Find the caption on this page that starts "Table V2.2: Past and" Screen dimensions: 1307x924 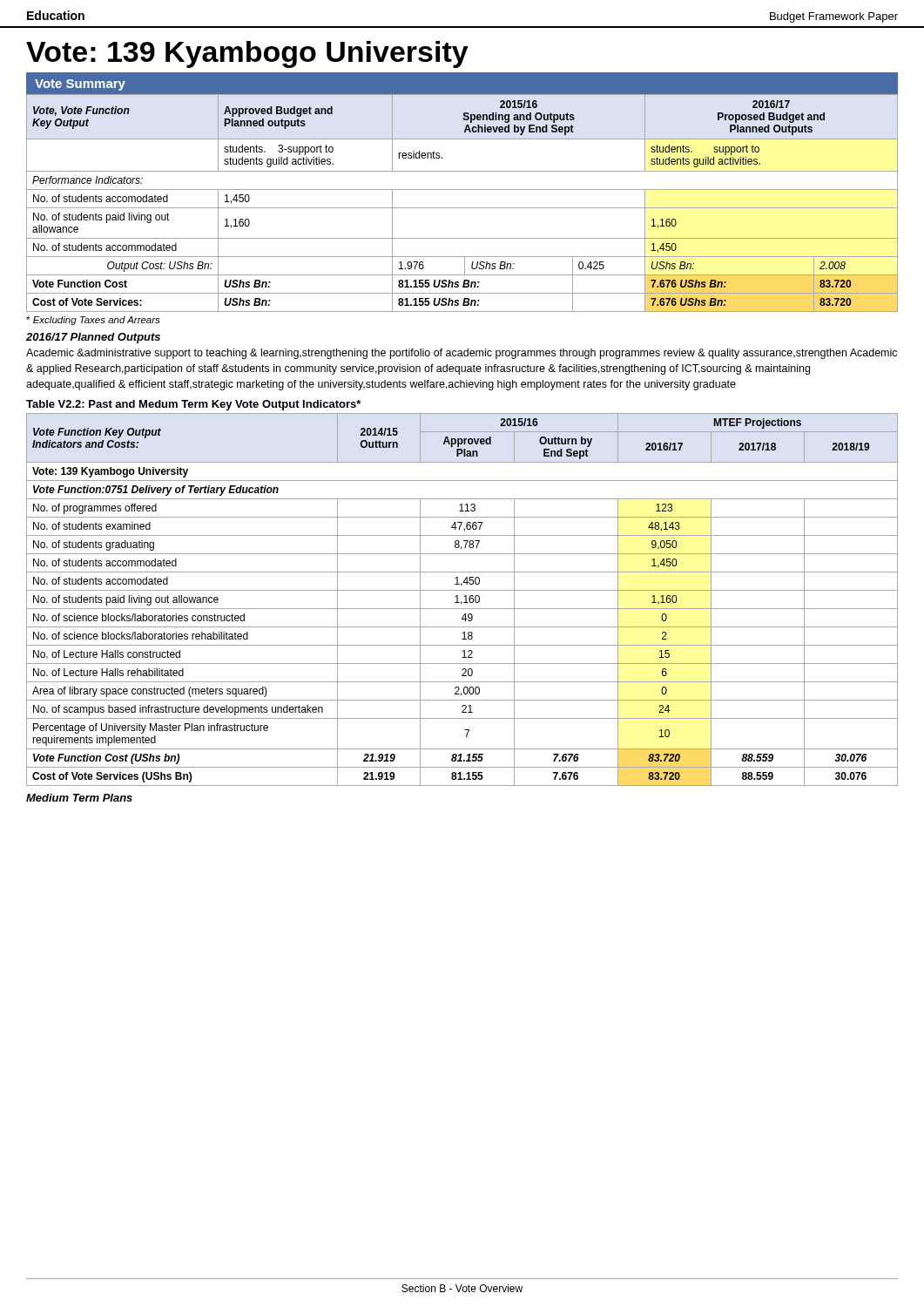(193, 404)
